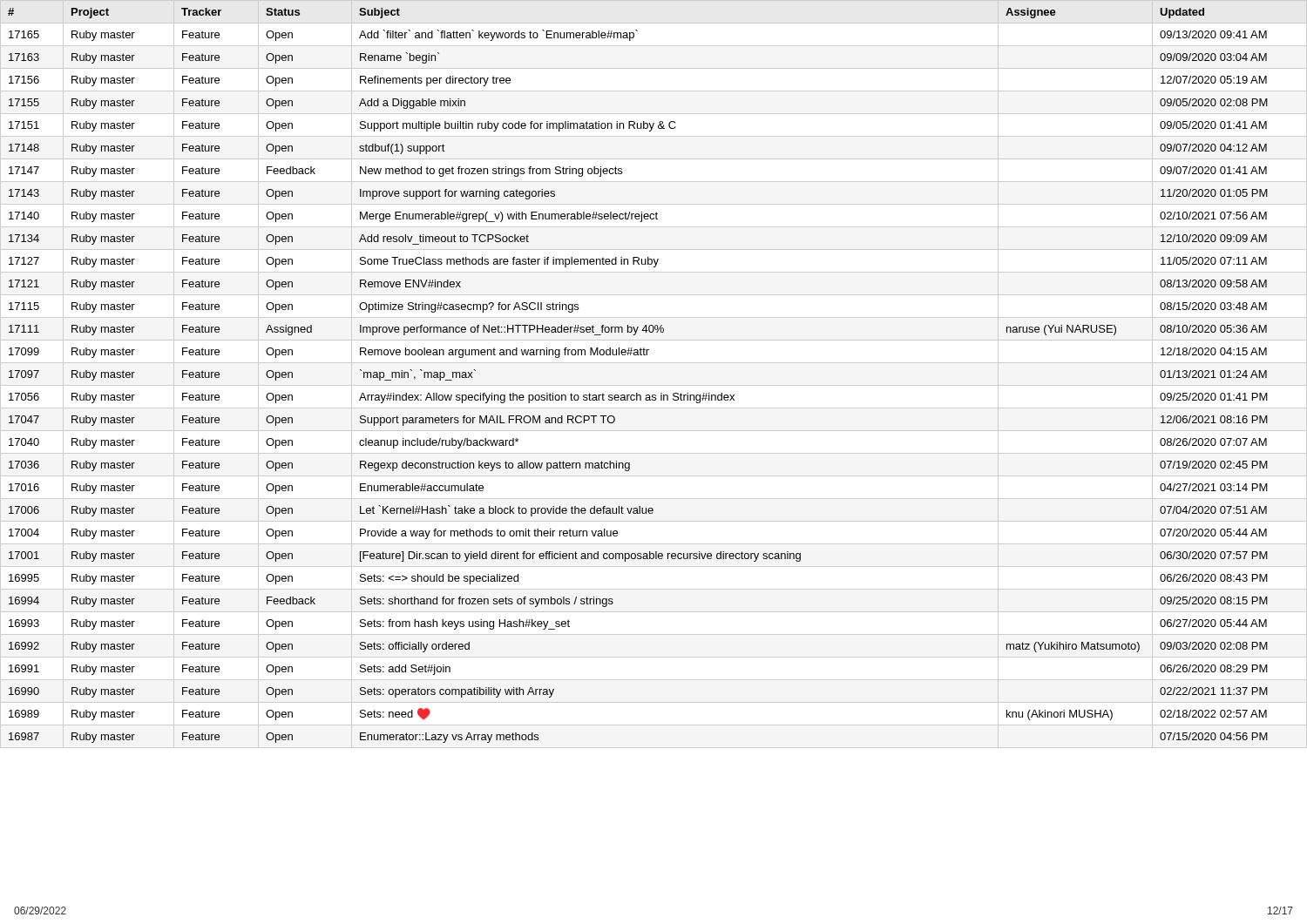
Task: Select the table that reads "naruse (Yui NARUSE)"
Action: point(654,450)
